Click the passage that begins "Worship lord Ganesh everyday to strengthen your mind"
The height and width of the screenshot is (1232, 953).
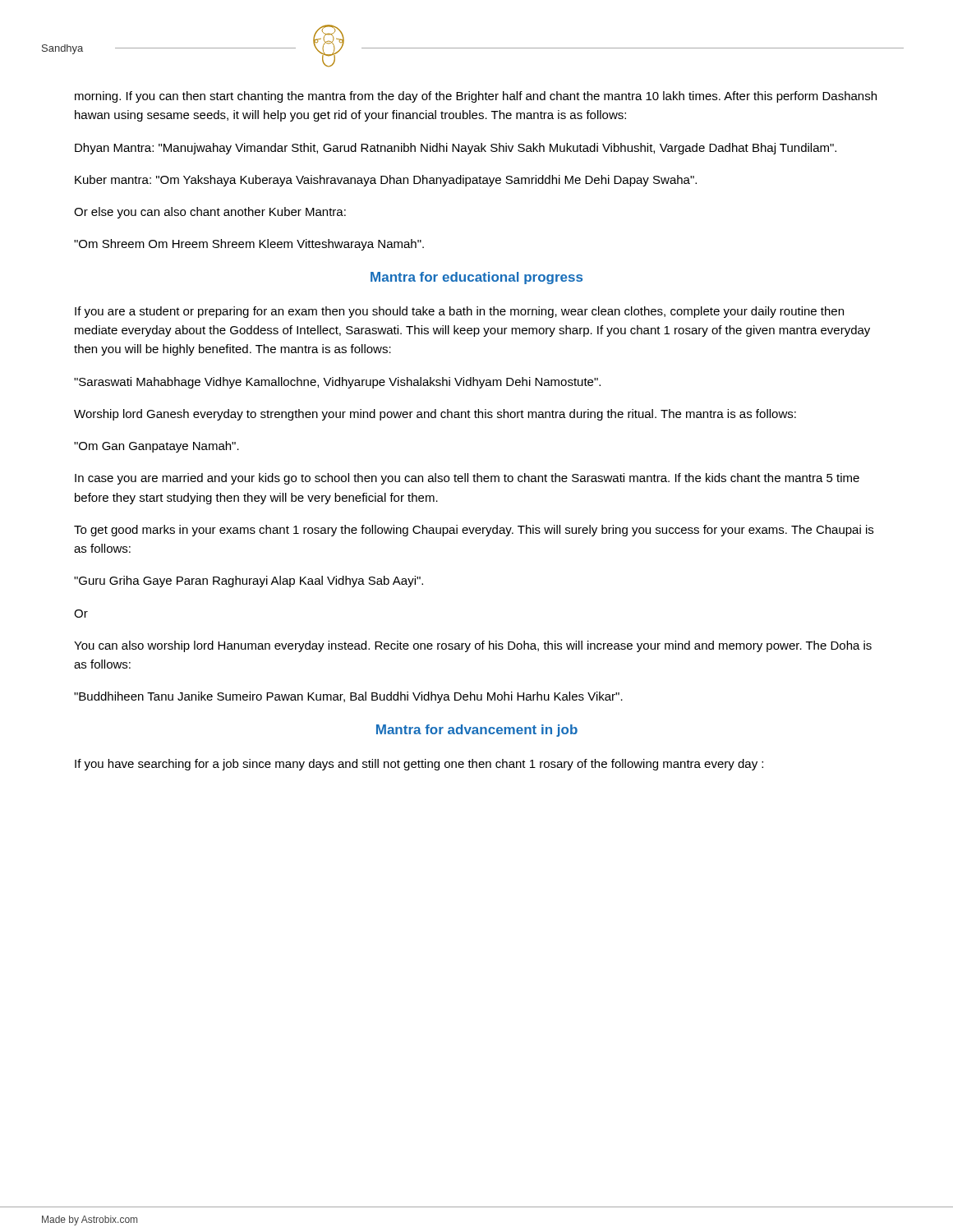(x=476, y=414)
